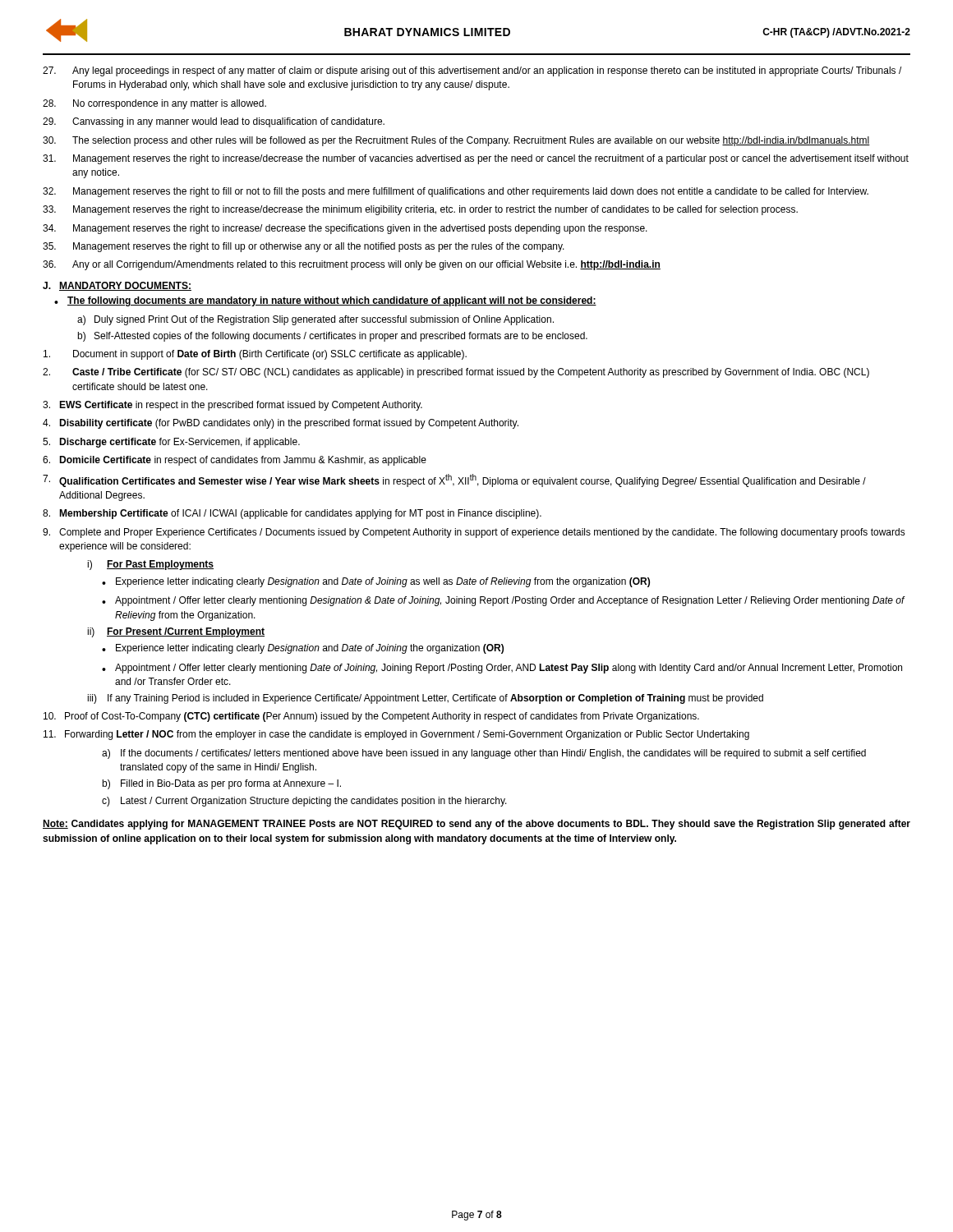Locate the list item that says "5. Discharge certificate for Ex-Servicemen, if"
Image resolution: width=953 pixels, height=1232 pixels.
point(171,443)
